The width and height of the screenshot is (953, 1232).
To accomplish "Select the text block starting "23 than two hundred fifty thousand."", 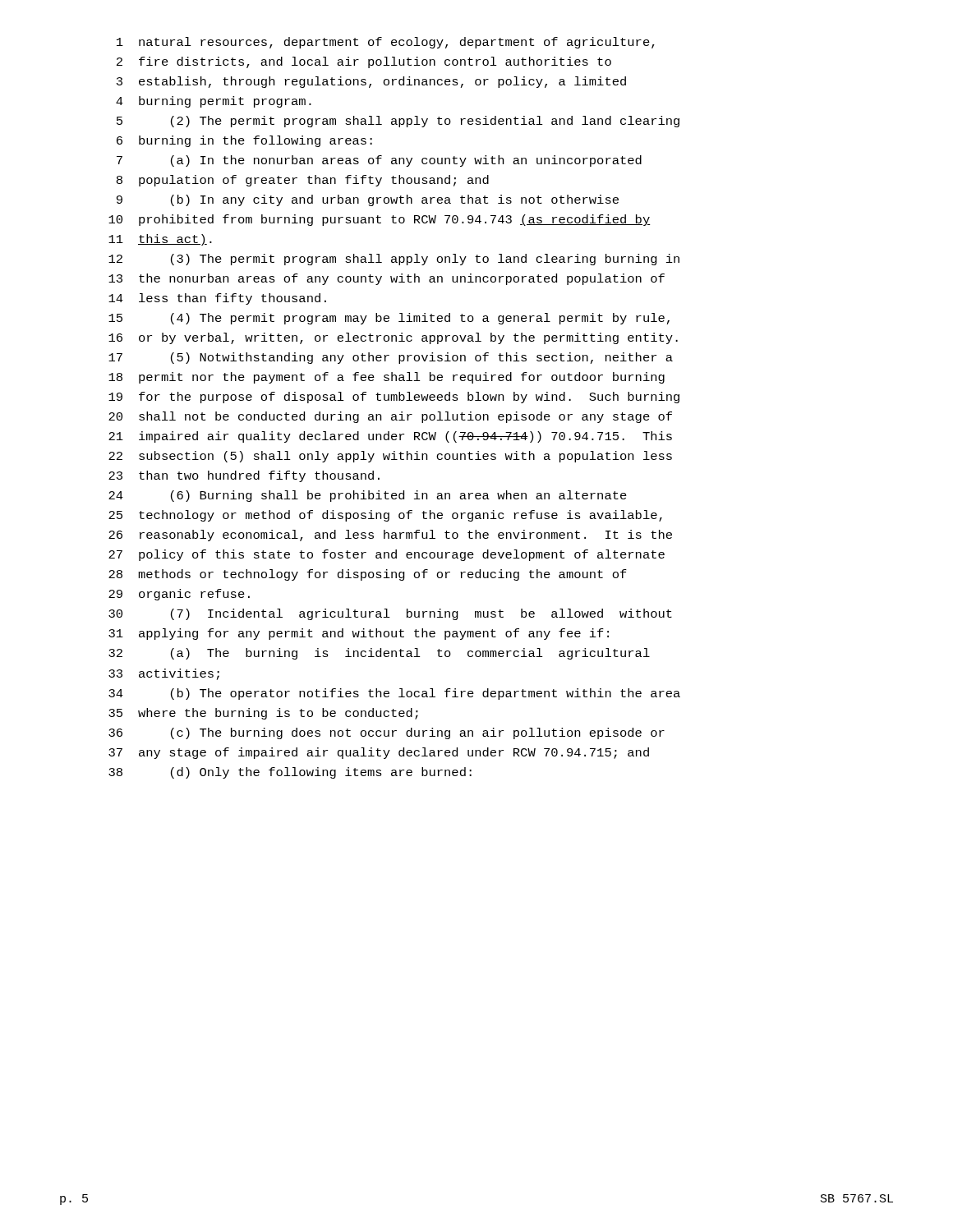I will 244,476.
